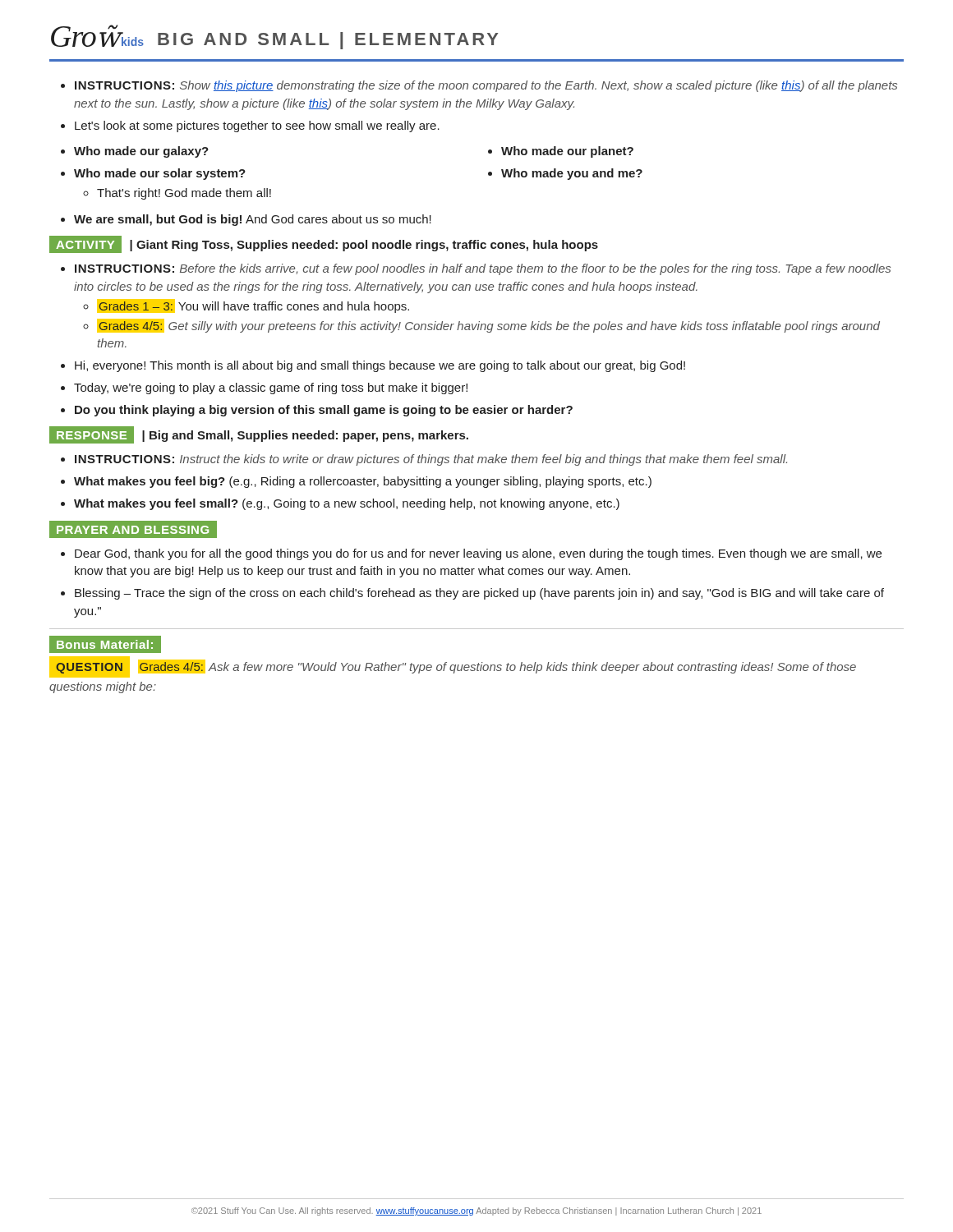Image resolution: width=953 pixels, height=1232 pixels.
Task: Find the element starting "Bonus Material:"
Action: coord(105,644)
